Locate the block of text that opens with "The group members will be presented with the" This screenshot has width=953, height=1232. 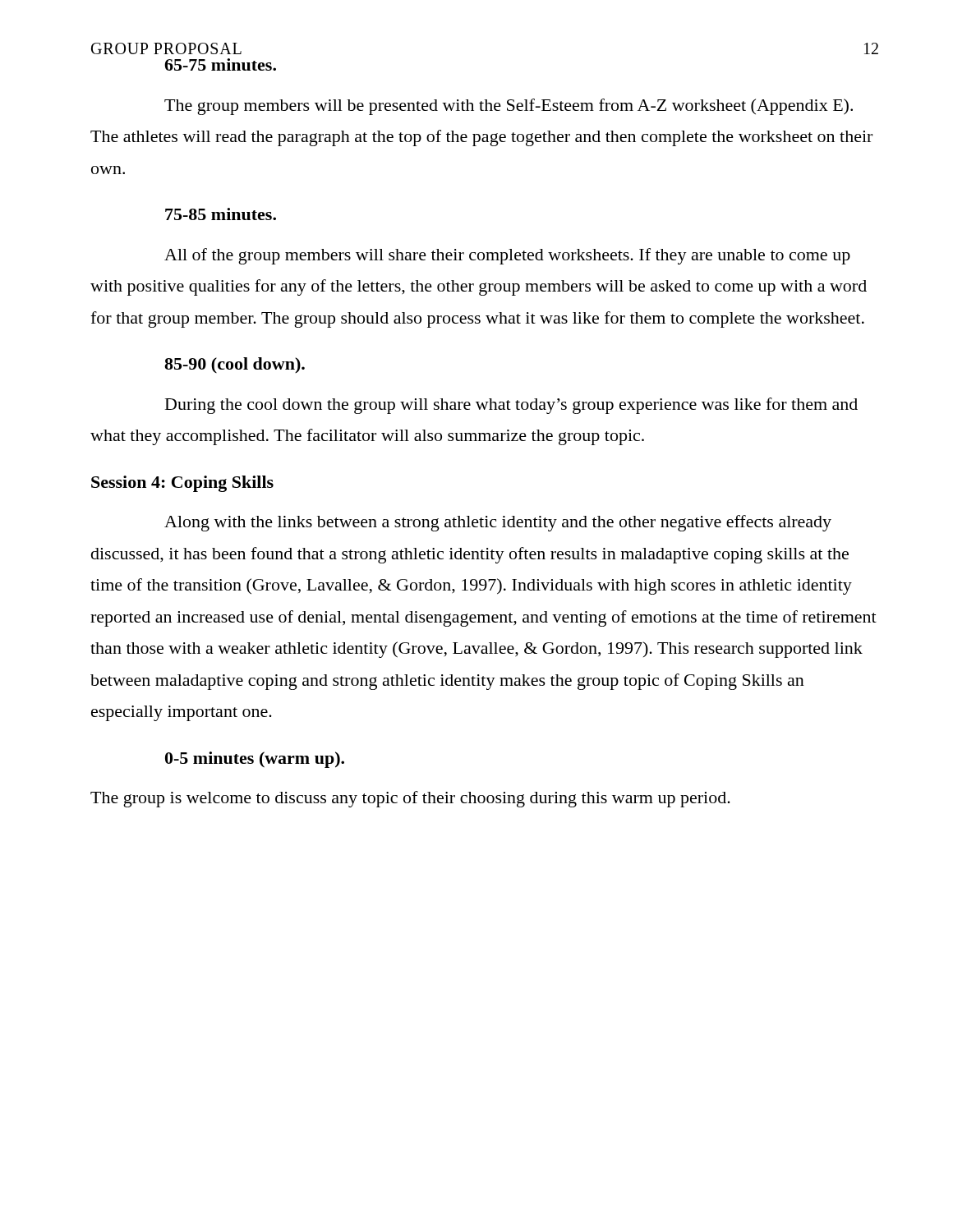point(482,136)
